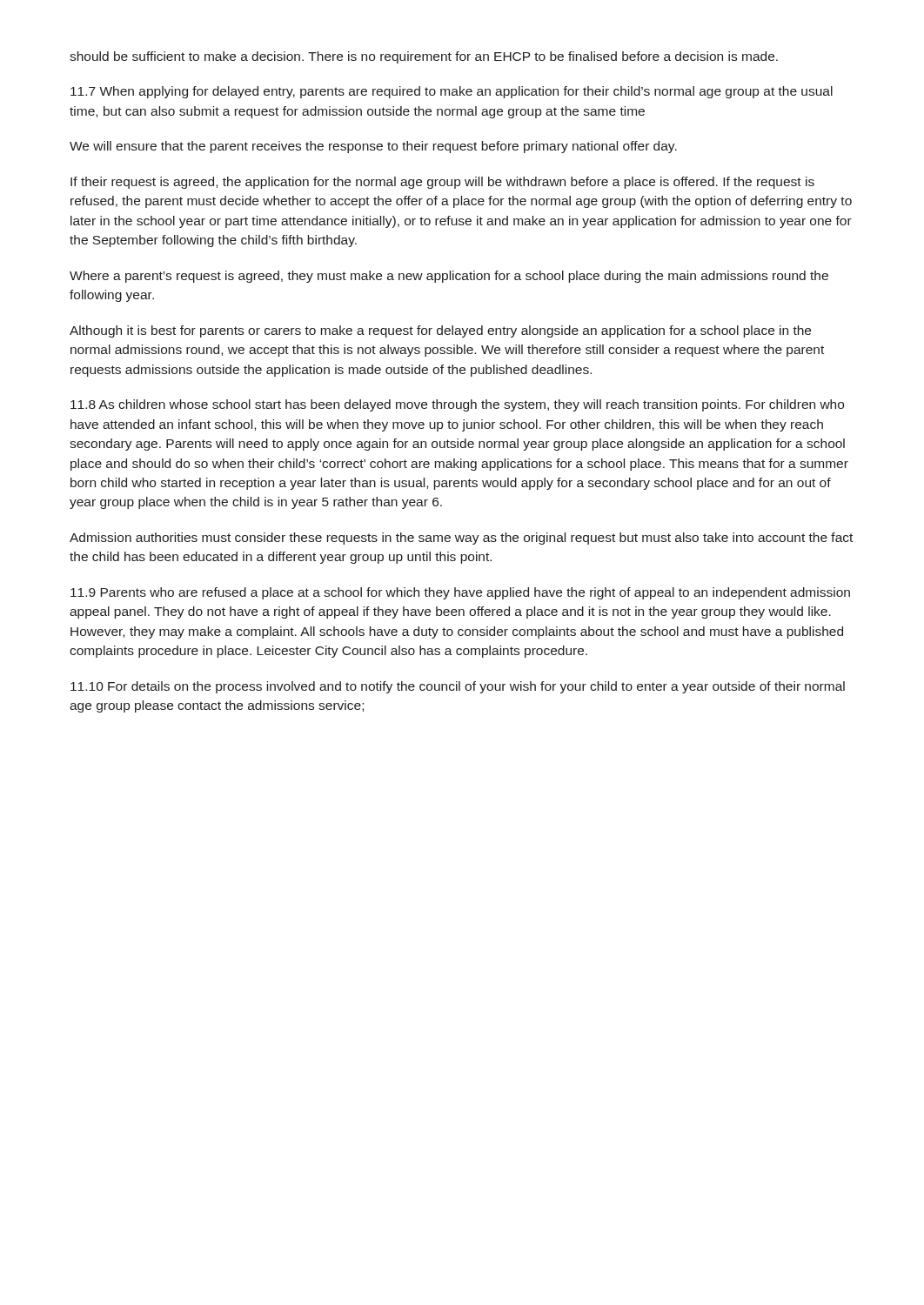The height and width of the screenshot is (1305, 924).
Task: Click on the text block with the text "7 When applying for delayed"
Action: (x=451, y=101)
